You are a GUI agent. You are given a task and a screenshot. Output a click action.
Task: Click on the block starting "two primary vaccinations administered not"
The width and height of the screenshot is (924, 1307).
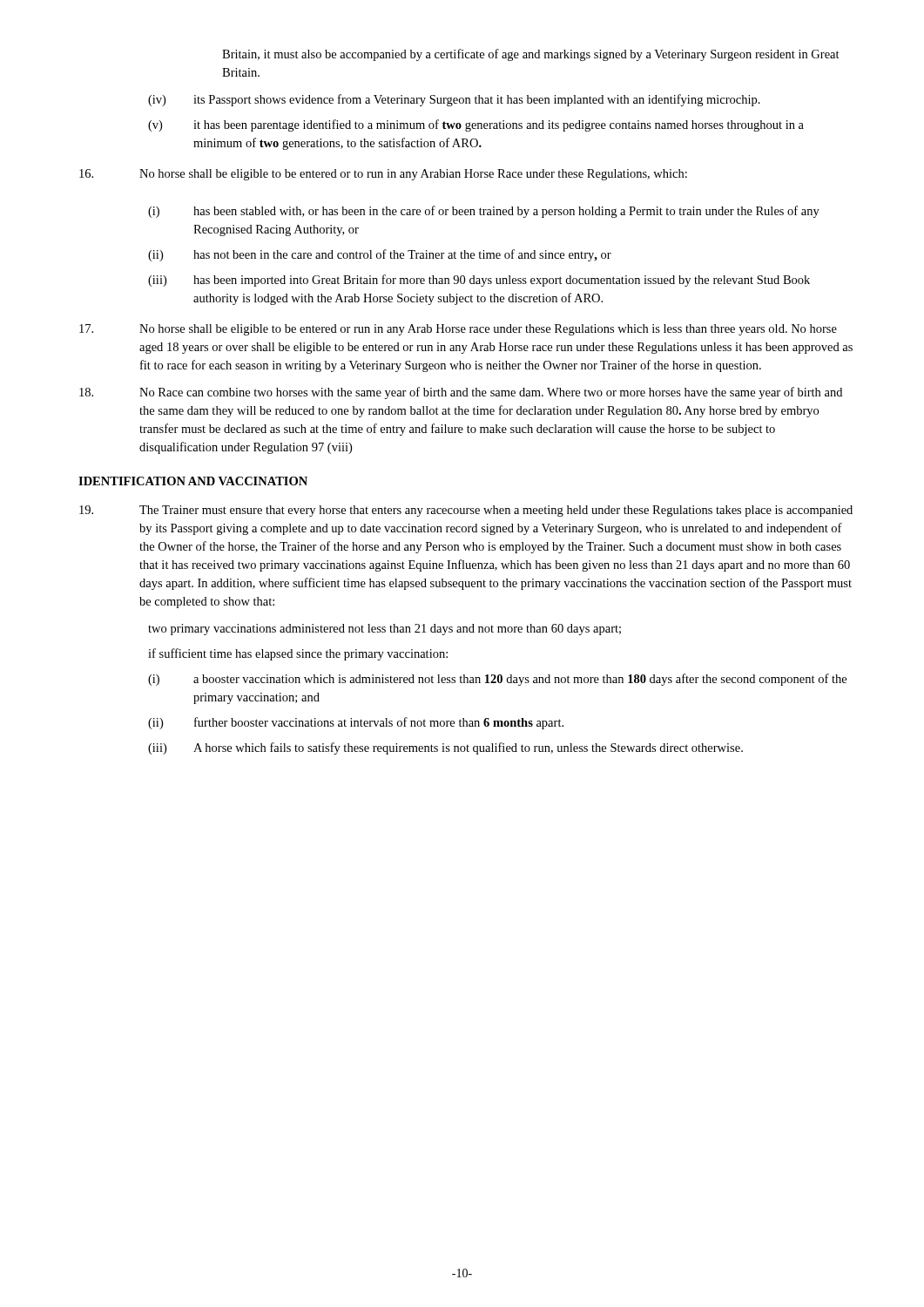(x=385, y=629)
